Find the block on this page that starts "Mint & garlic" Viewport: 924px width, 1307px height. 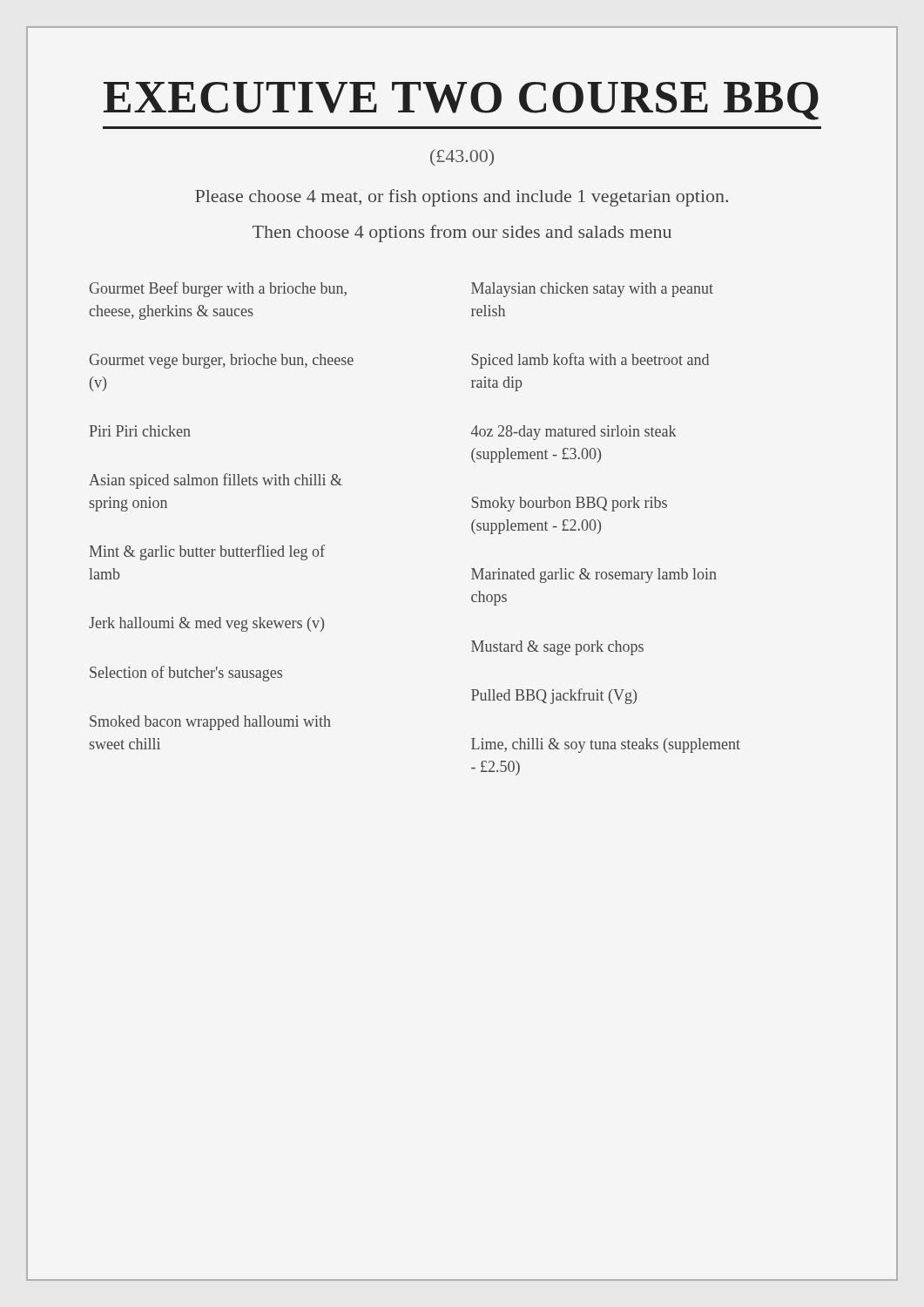point(207,563)
